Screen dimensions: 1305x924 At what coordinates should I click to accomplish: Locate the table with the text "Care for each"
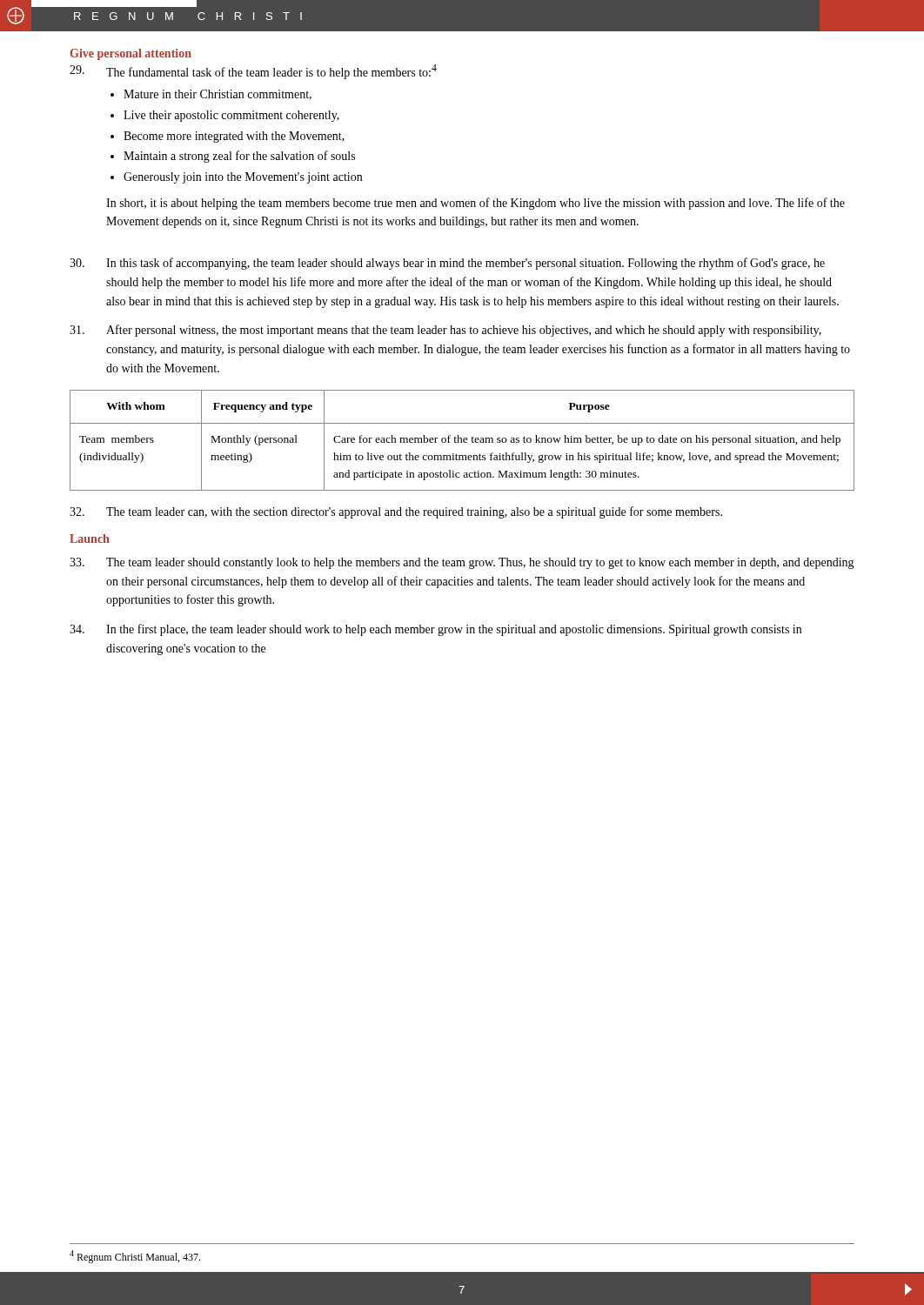(462, 441)
